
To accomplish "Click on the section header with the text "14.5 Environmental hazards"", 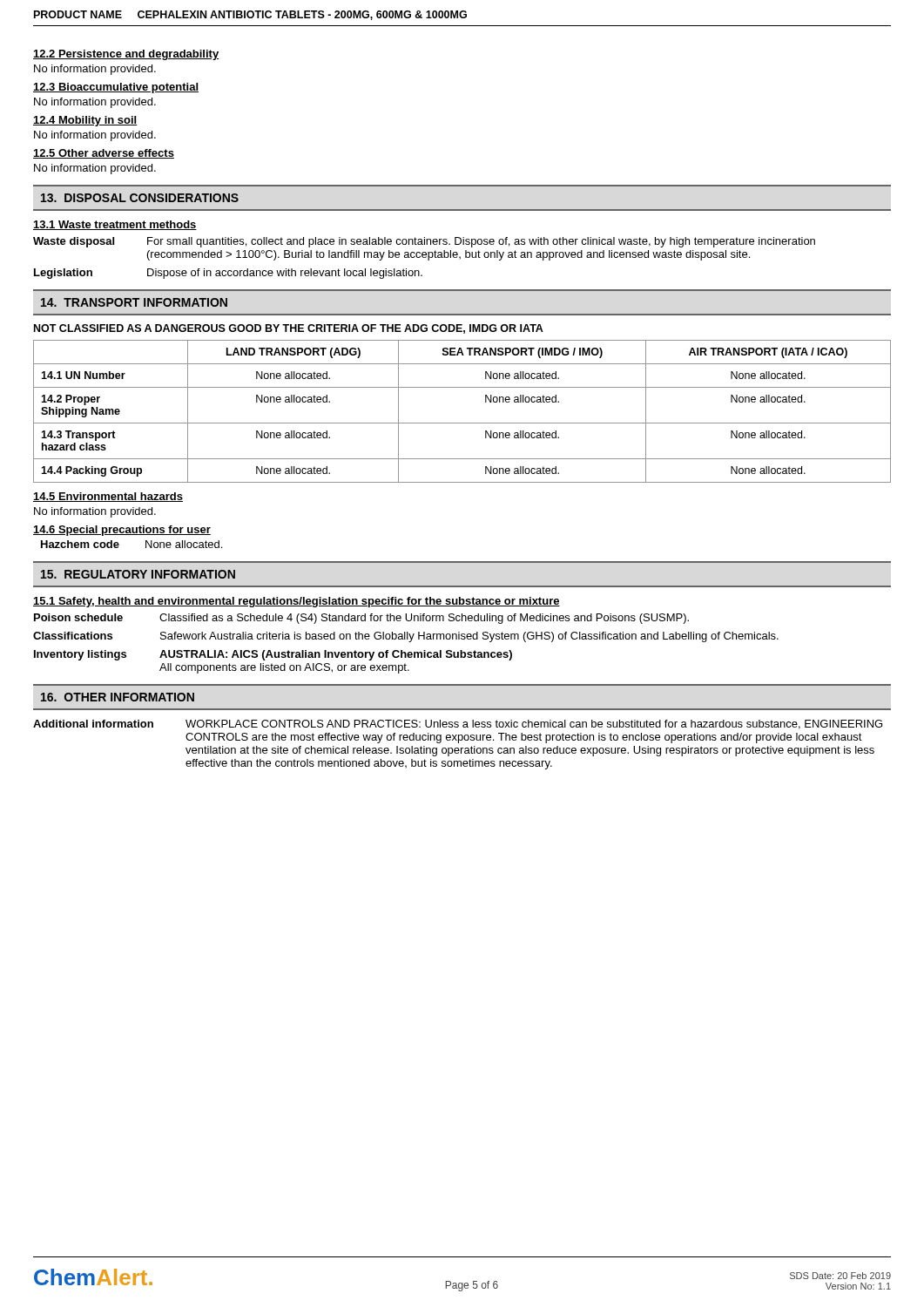I will click(x=108, y=496).
